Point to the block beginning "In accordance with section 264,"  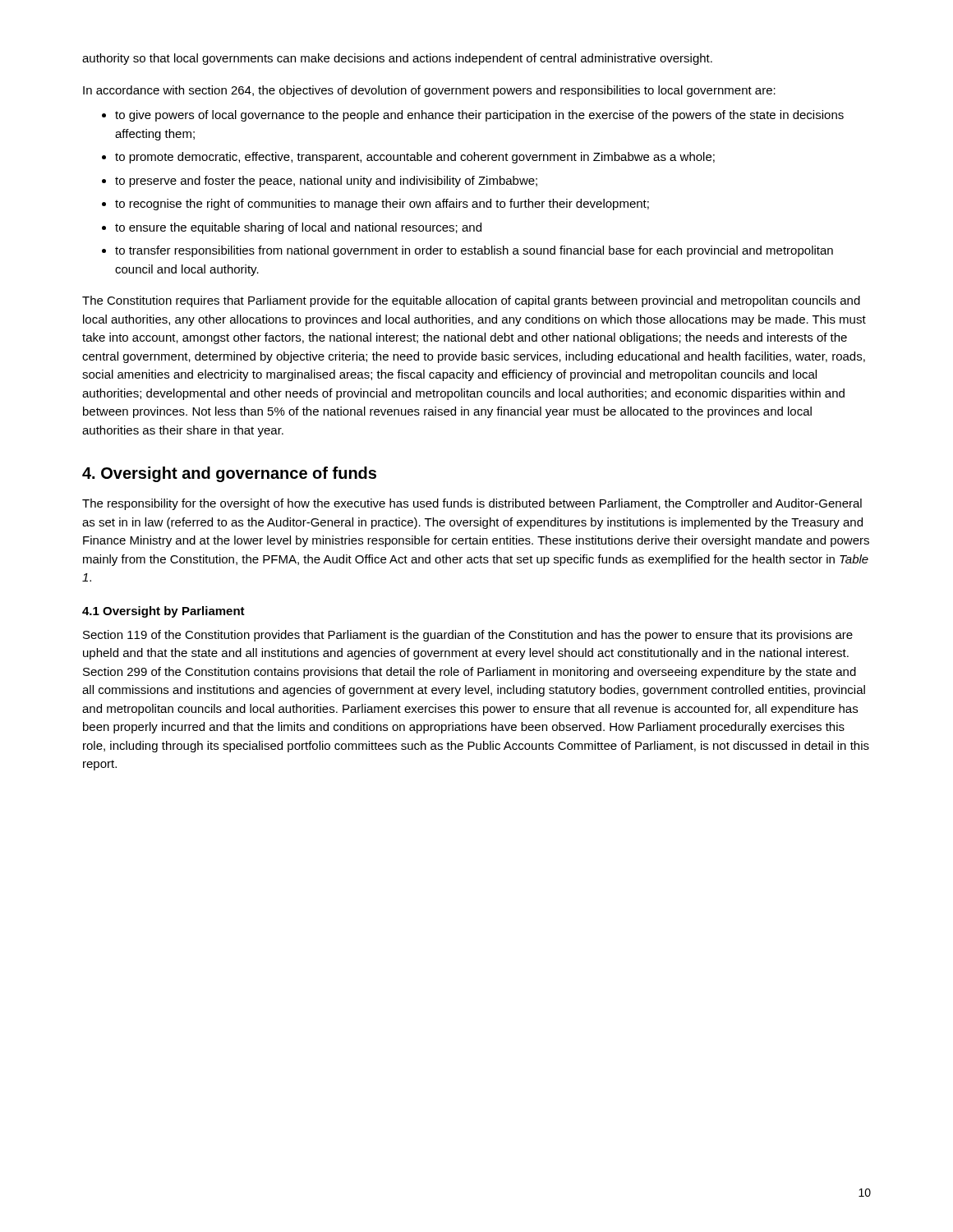pos(476,180)
